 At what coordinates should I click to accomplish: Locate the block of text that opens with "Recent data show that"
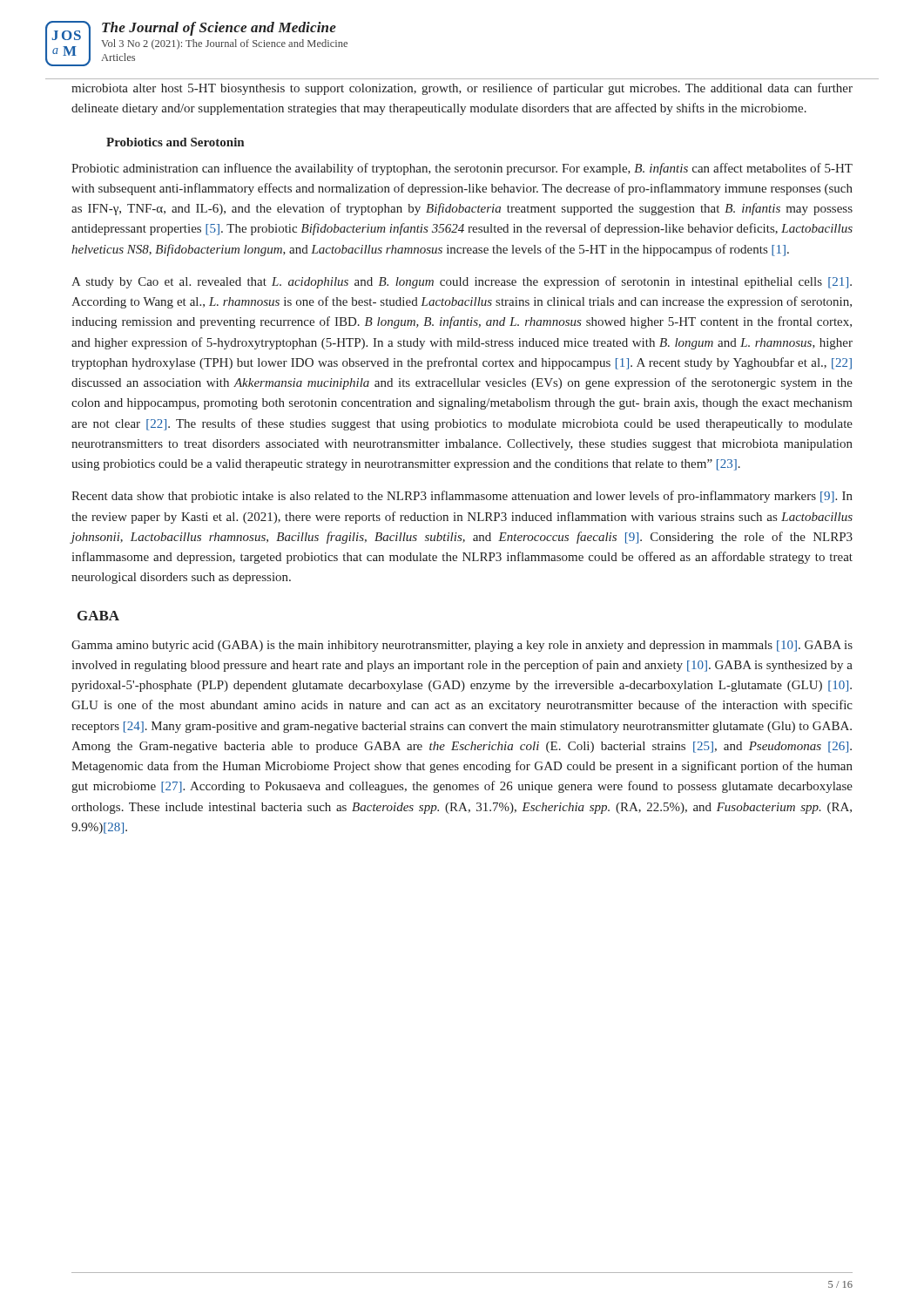pyautogui.click(x=462, y=537)
